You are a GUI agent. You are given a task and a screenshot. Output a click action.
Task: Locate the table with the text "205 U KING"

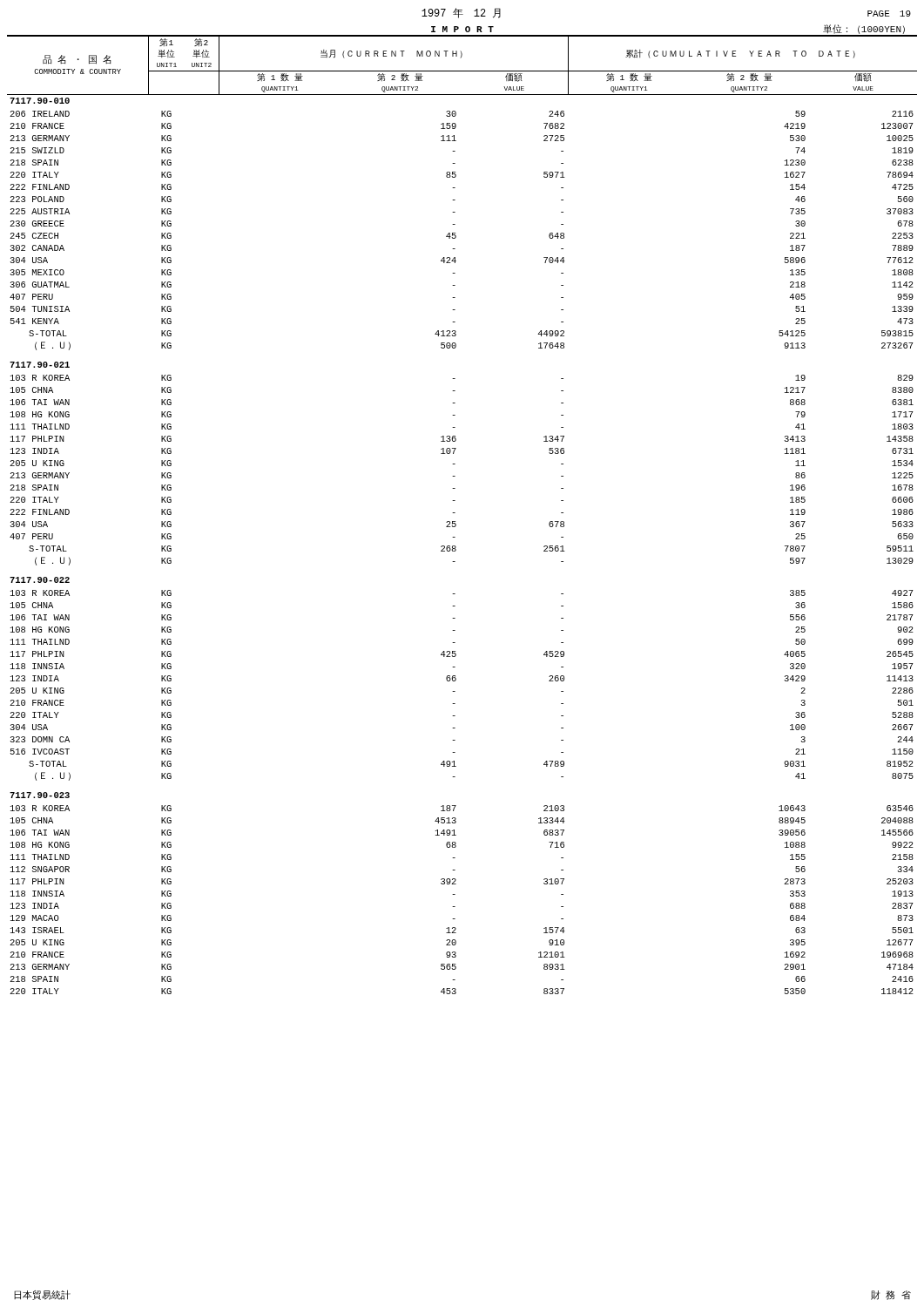[462, 516]
